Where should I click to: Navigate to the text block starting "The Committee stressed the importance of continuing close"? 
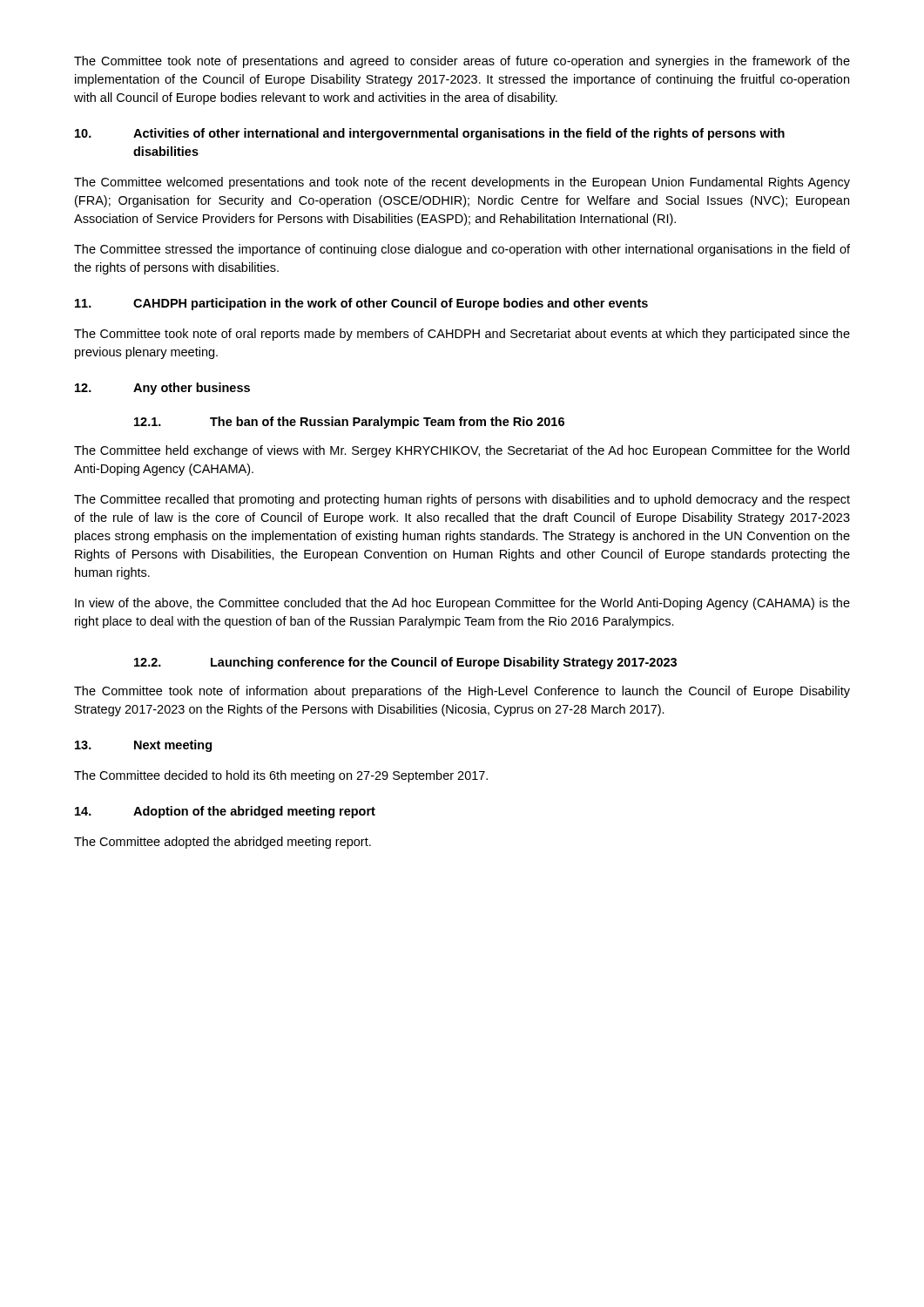462,258
